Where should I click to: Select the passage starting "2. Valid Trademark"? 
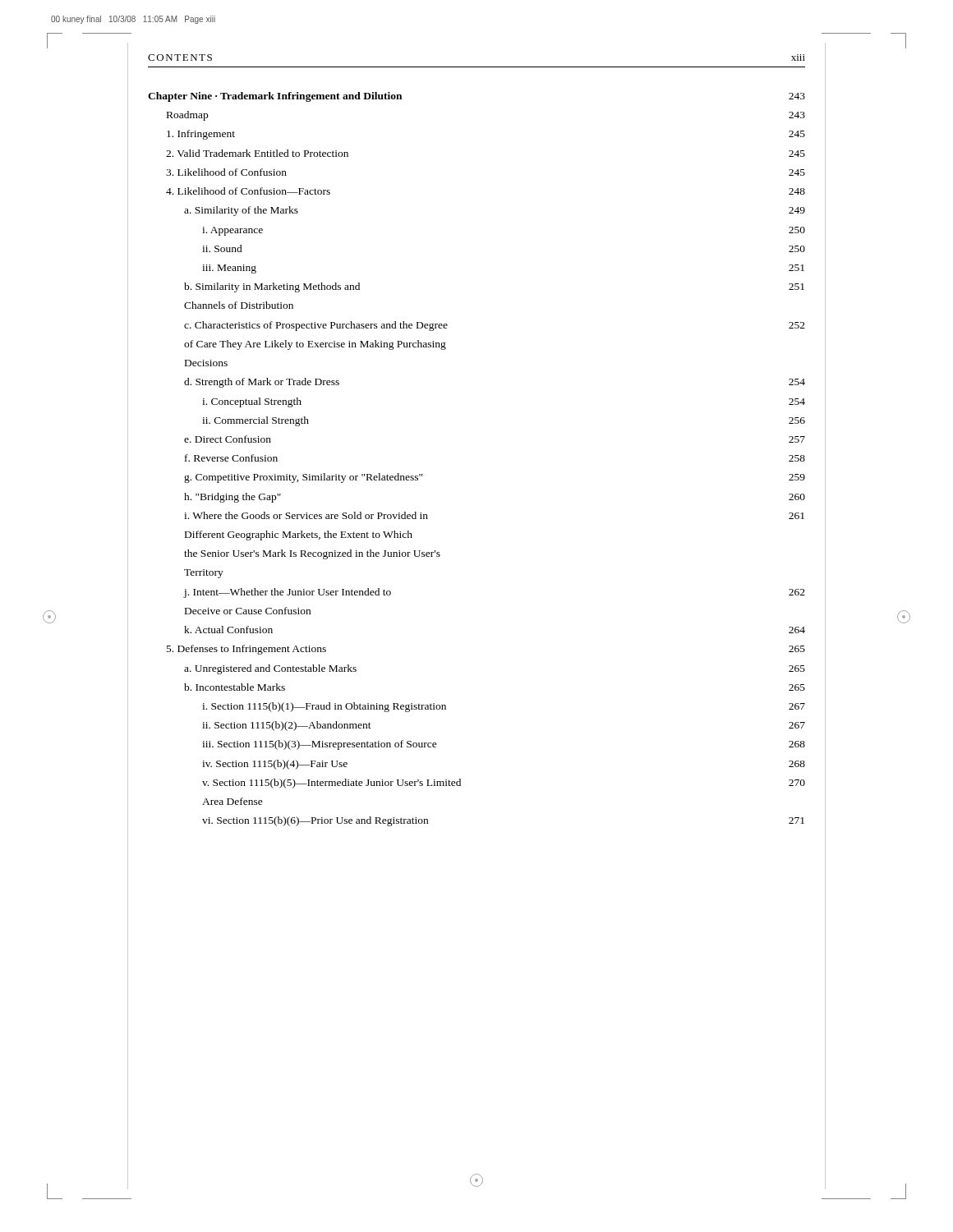[x=258, y=153]
